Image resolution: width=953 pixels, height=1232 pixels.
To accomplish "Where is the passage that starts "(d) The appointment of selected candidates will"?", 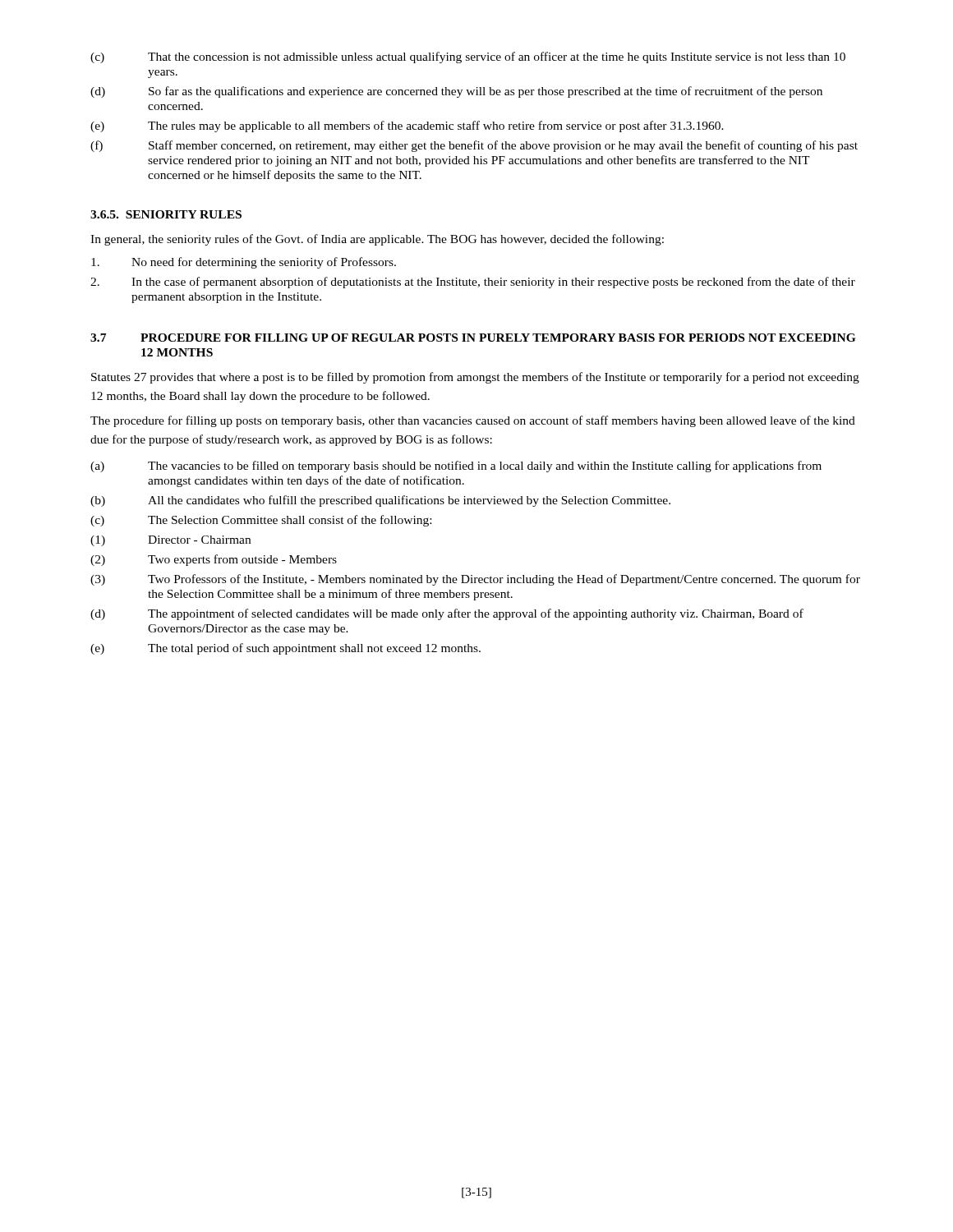I will coord(476,621).
